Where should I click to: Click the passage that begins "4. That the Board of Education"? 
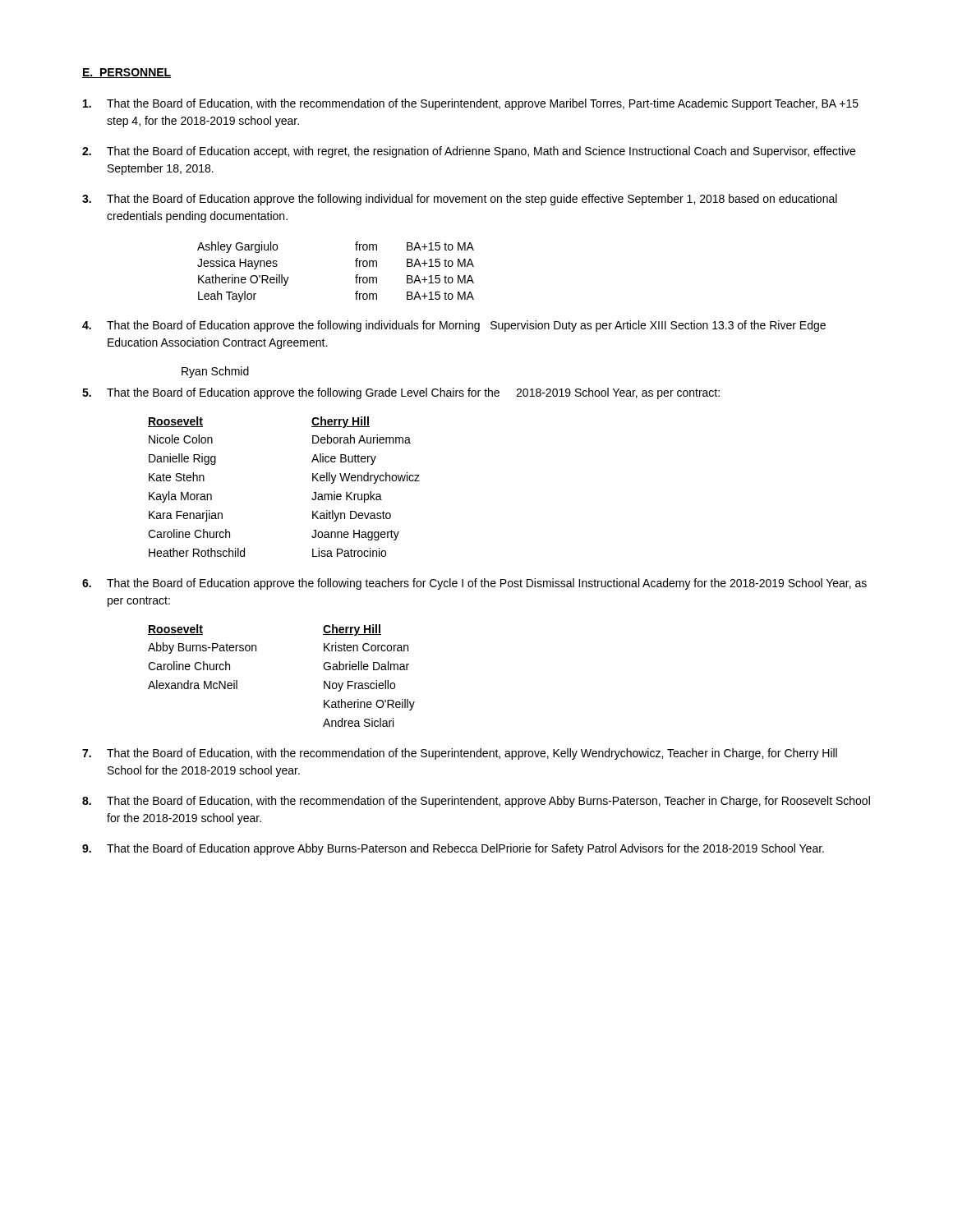point(476,334)
